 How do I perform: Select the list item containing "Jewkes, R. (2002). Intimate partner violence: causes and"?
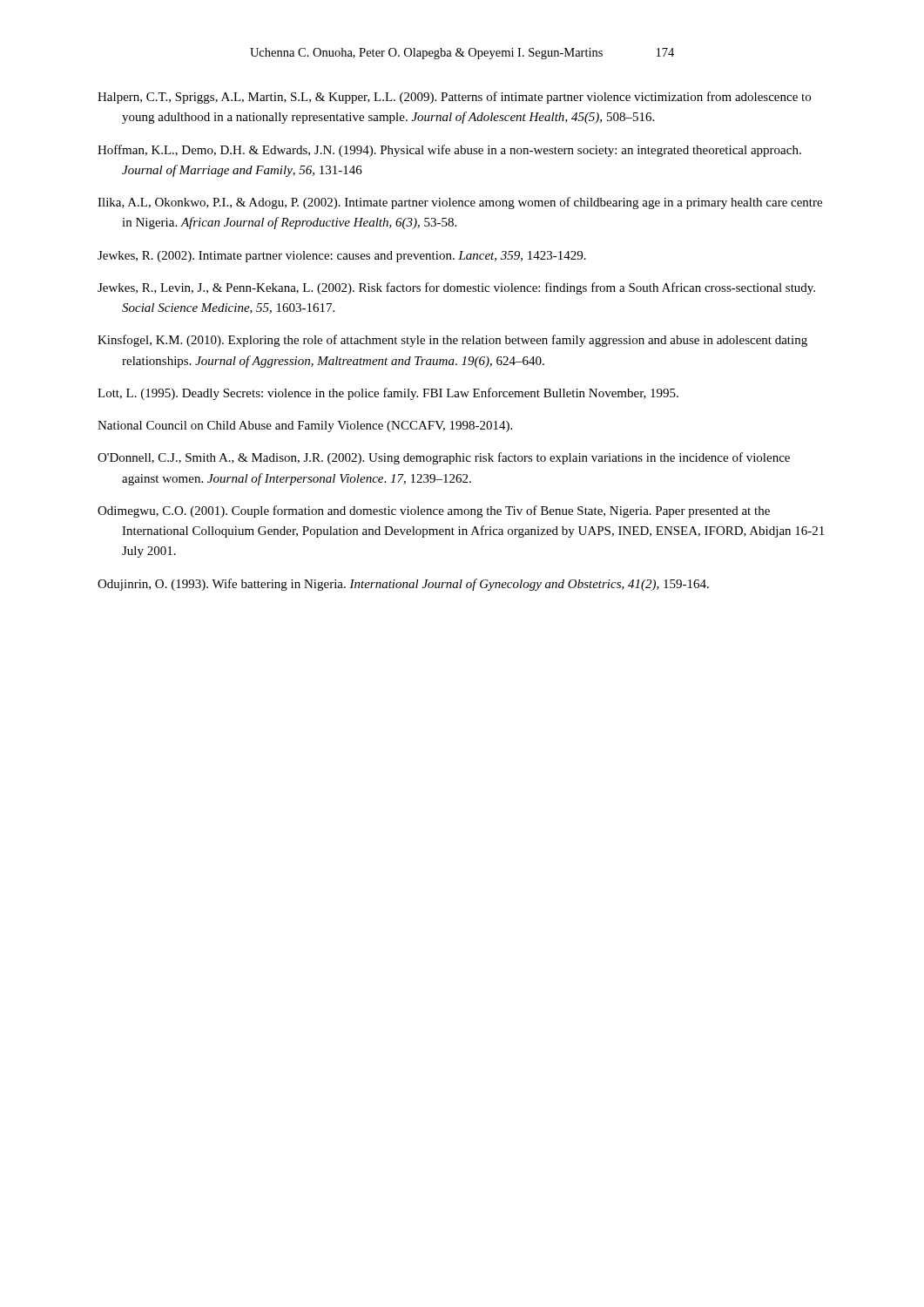(x=342, y=255)
